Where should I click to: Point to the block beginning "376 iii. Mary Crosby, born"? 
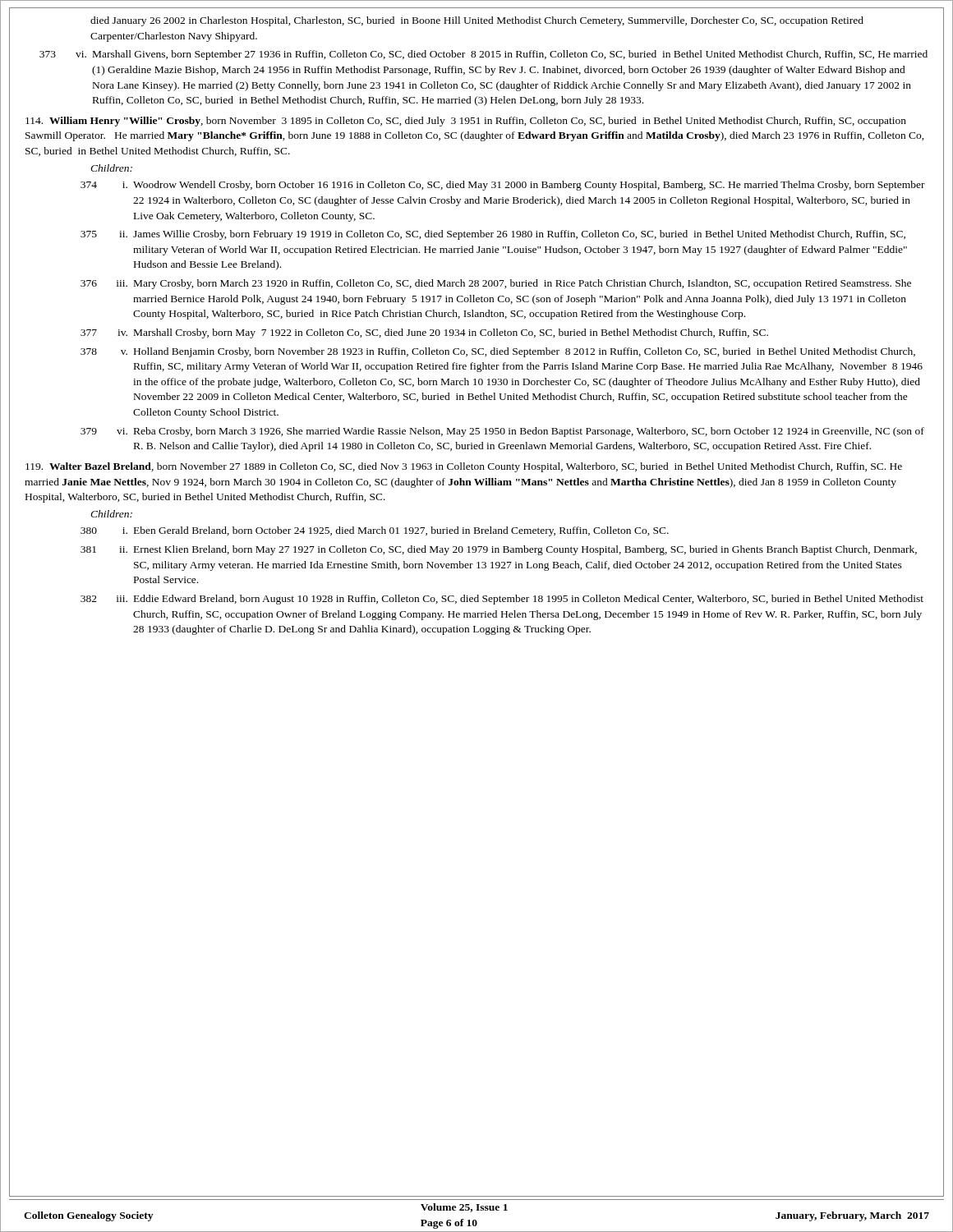pos(497,299)
